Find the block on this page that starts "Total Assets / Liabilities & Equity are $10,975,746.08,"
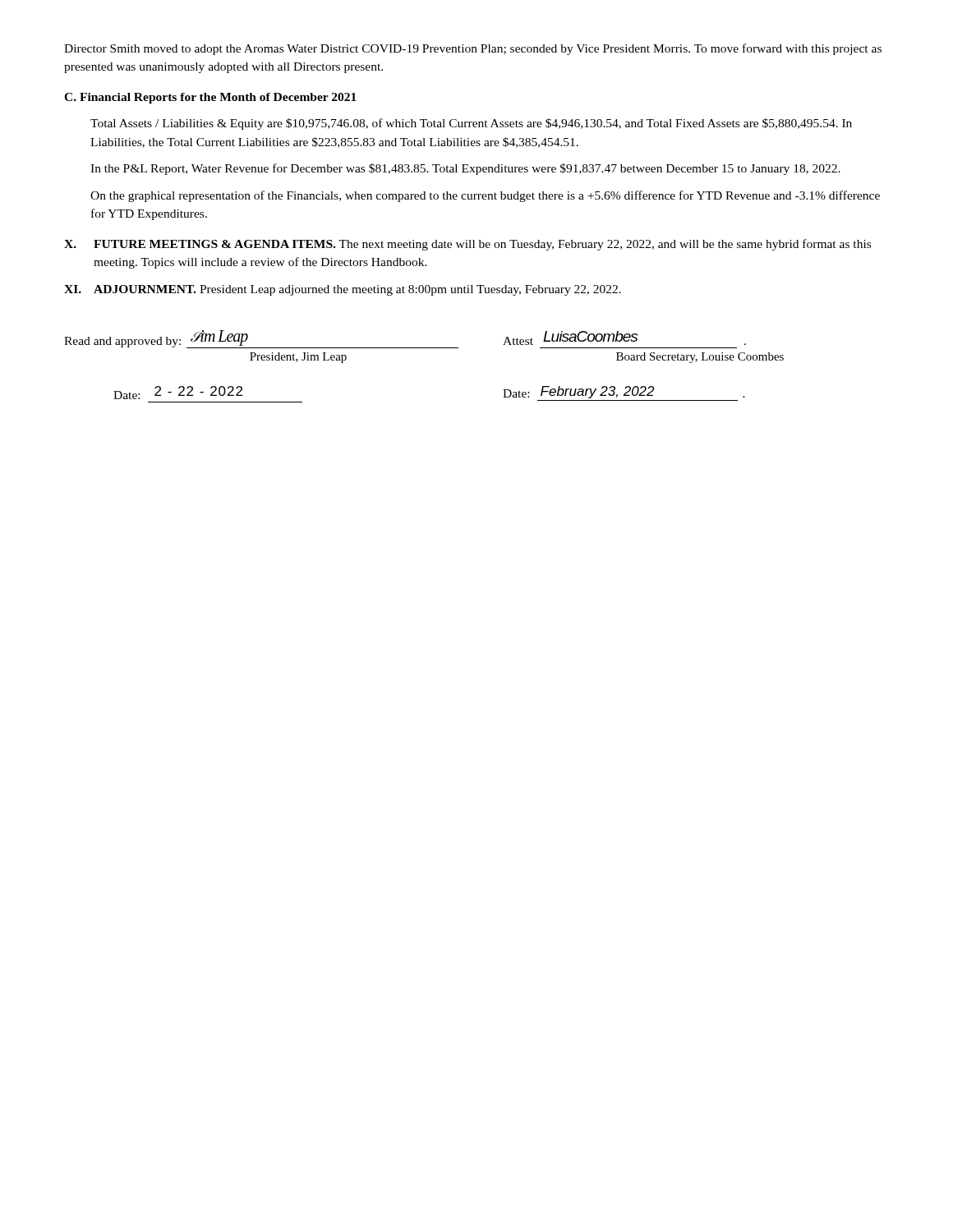The width and height of the screenshot is (953, 1232). (471, 132)
